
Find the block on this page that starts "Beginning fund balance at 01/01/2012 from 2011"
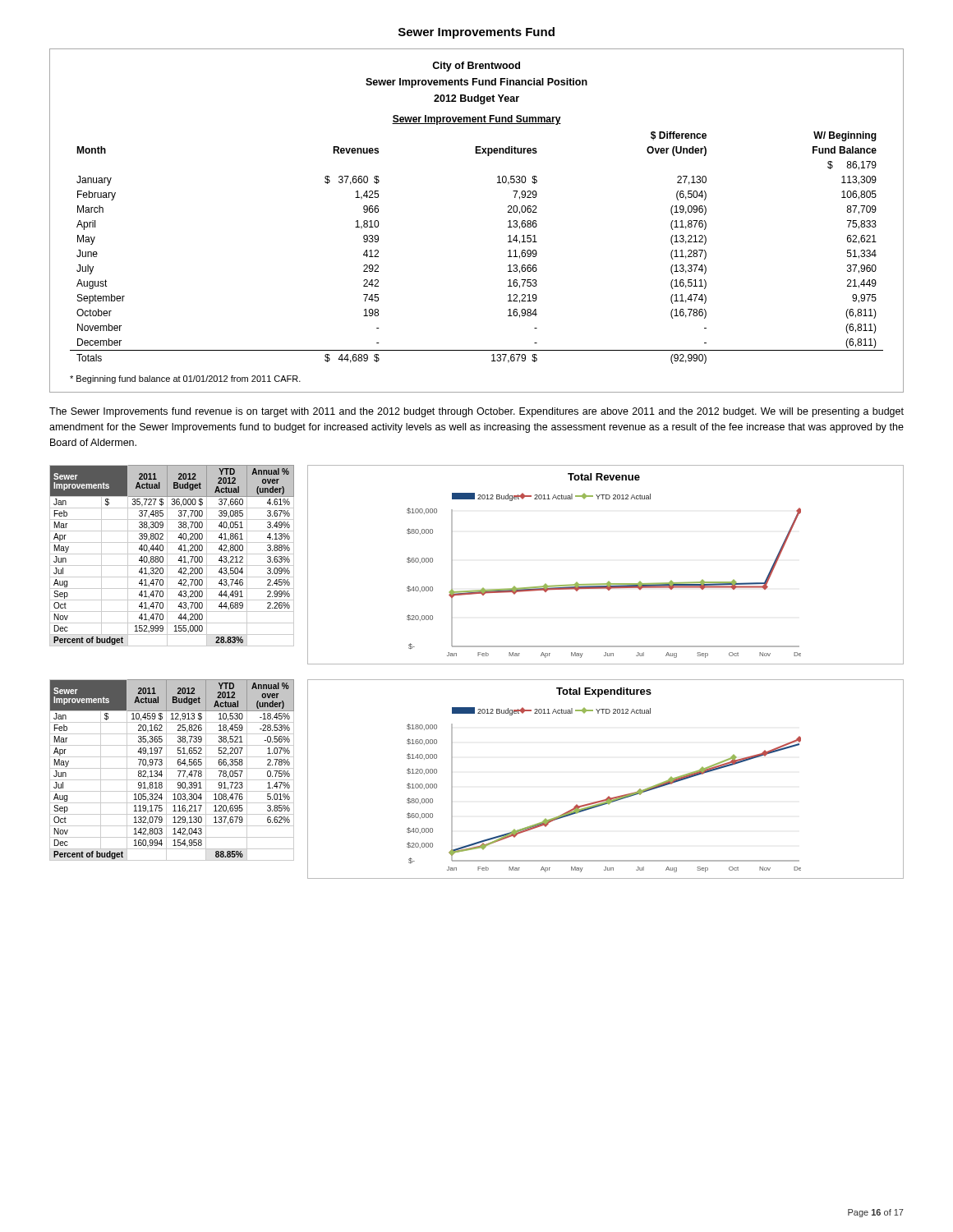click(185, 379)
